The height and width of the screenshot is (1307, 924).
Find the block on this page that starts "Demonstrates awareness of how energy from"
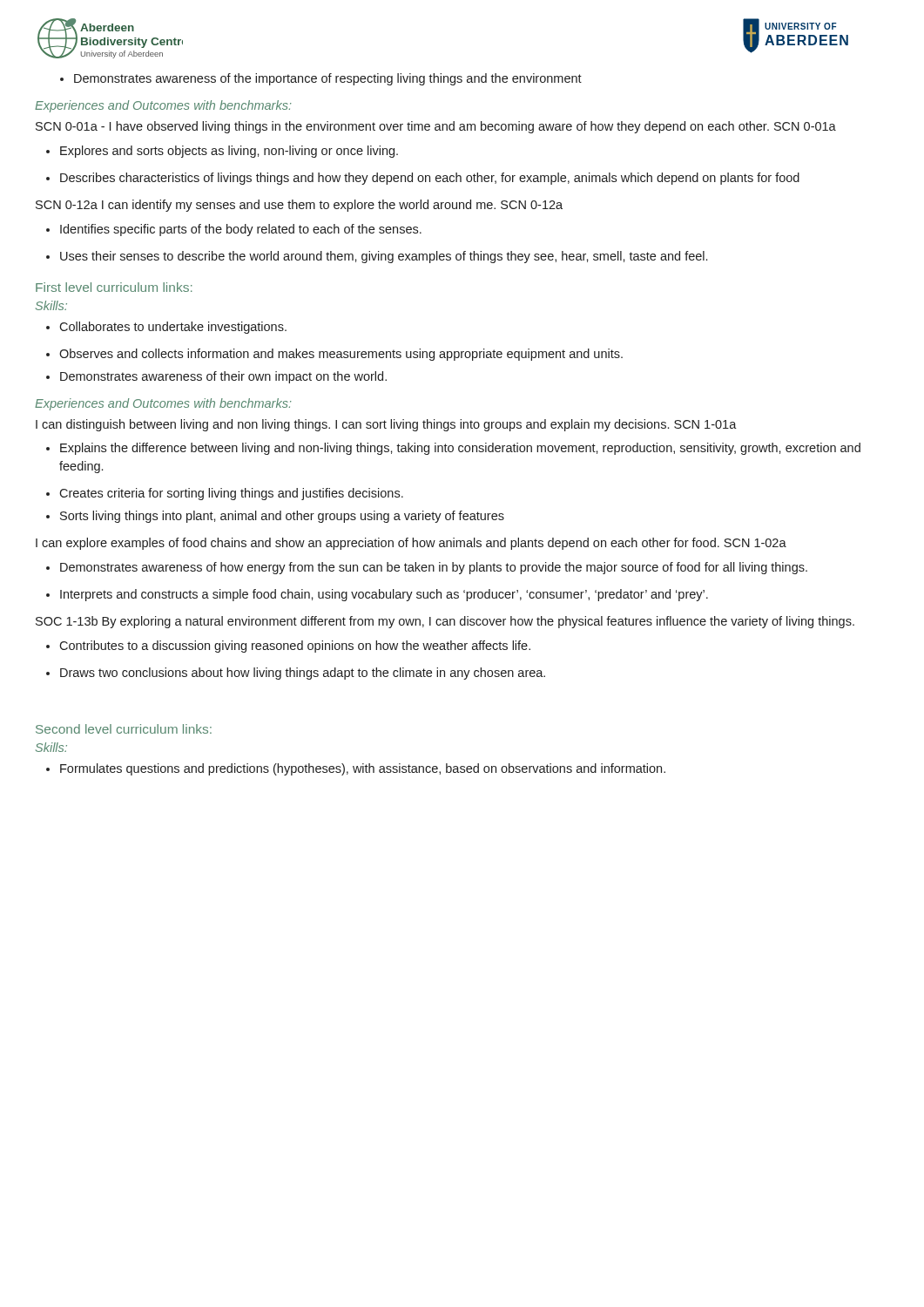point(462,568)
